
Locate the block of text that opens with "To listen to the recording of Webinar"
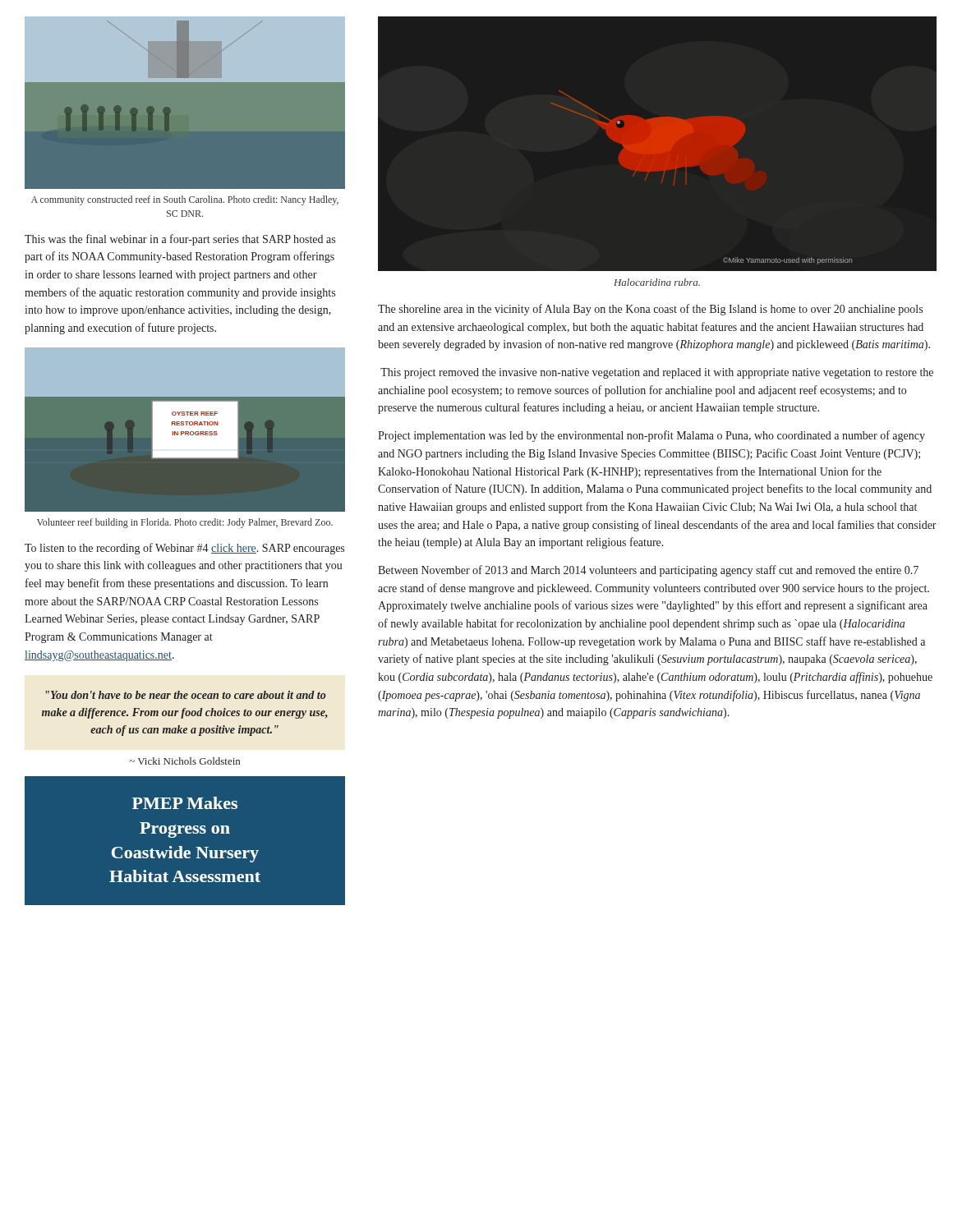[185, 601]
